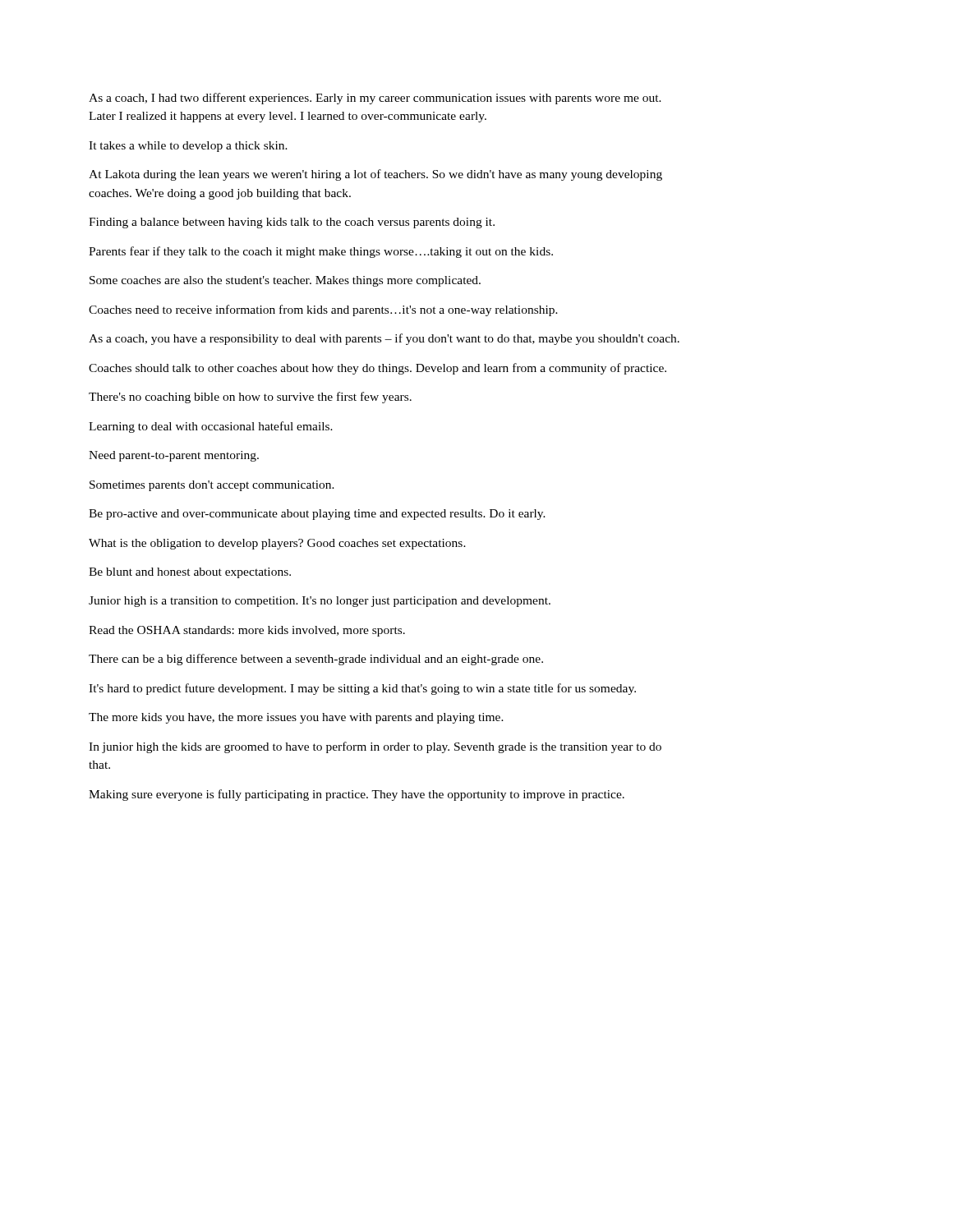
Task: Find the text block that reads "There's no coaching bible"
Action: coord(250,396)
